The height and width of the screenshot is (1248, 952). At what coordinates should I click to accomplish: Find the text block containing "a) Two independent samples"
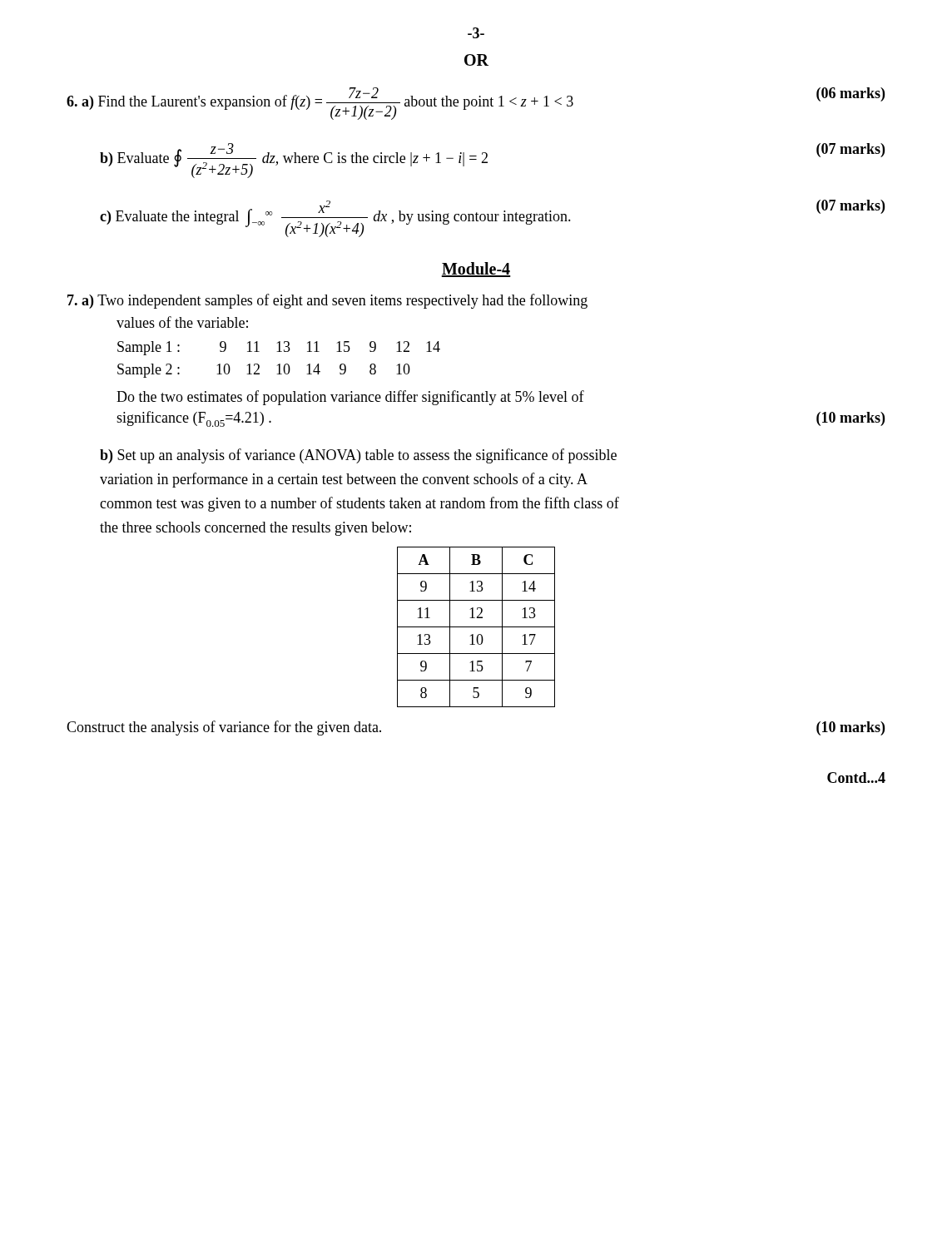327,300
